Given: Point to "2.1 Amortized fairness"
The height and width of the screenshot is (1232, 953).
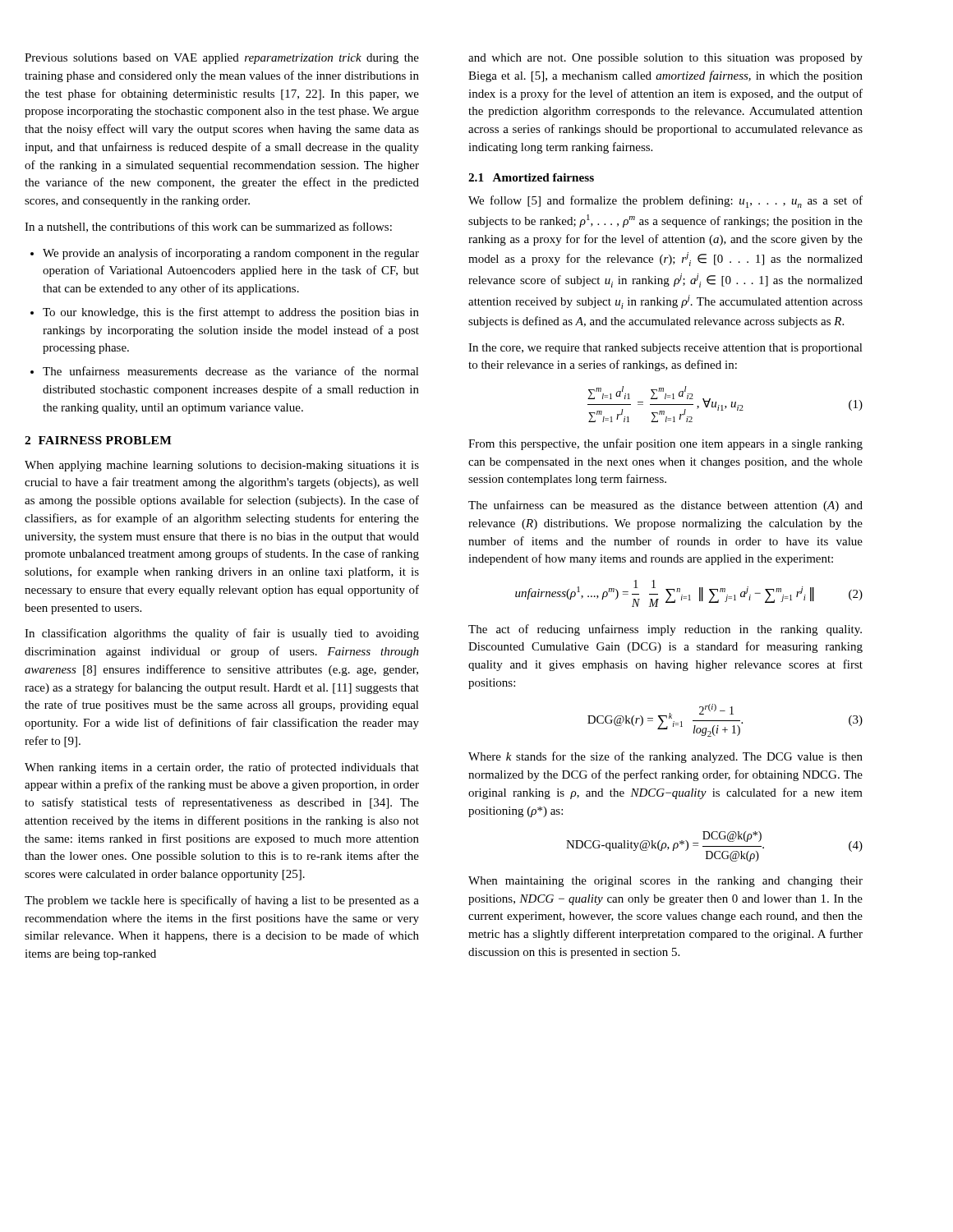Looking at the screenshot, I should pos(531,177).
